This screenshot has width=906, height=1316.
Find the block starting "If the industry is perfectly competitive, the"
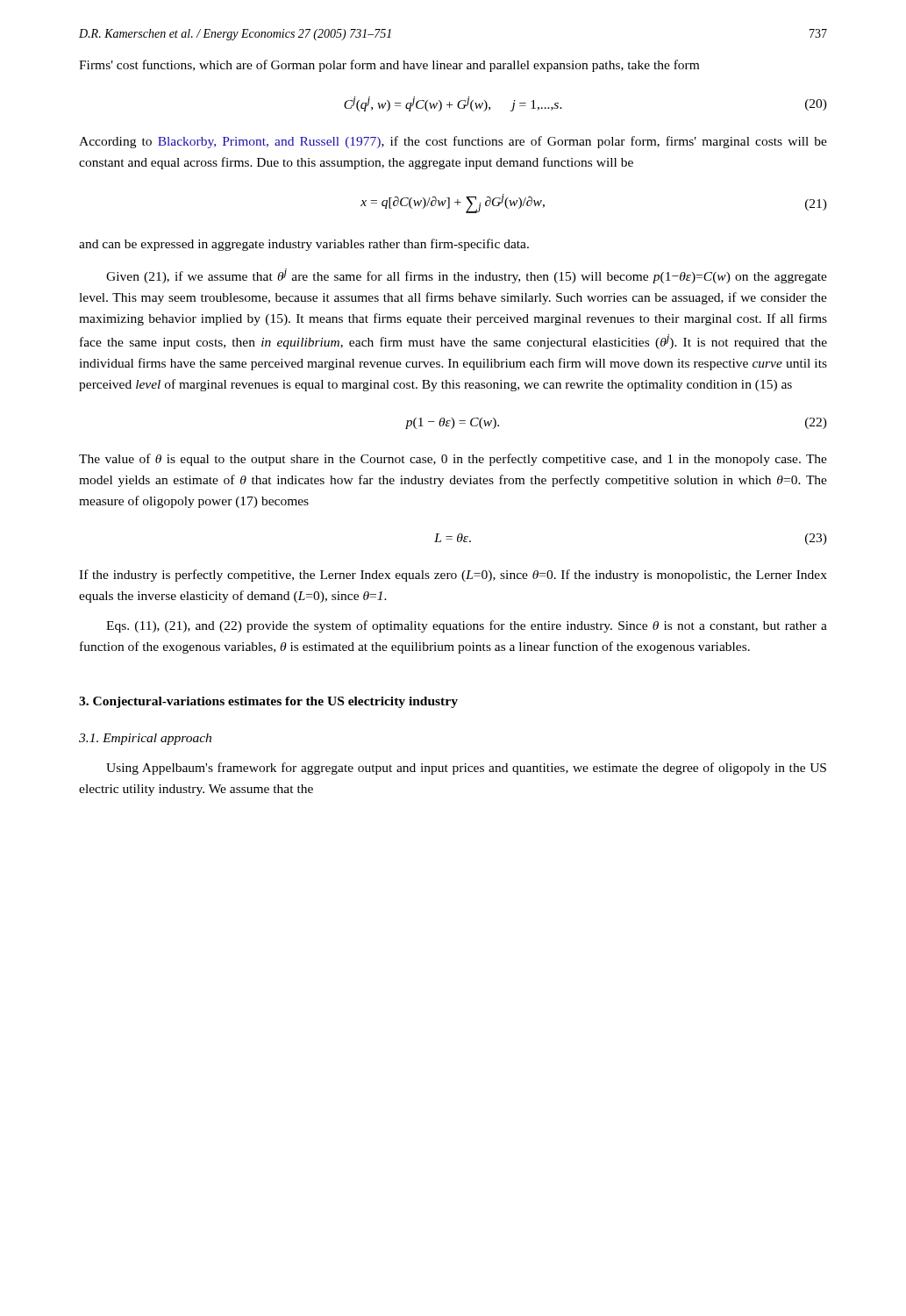tap(453, 584)
